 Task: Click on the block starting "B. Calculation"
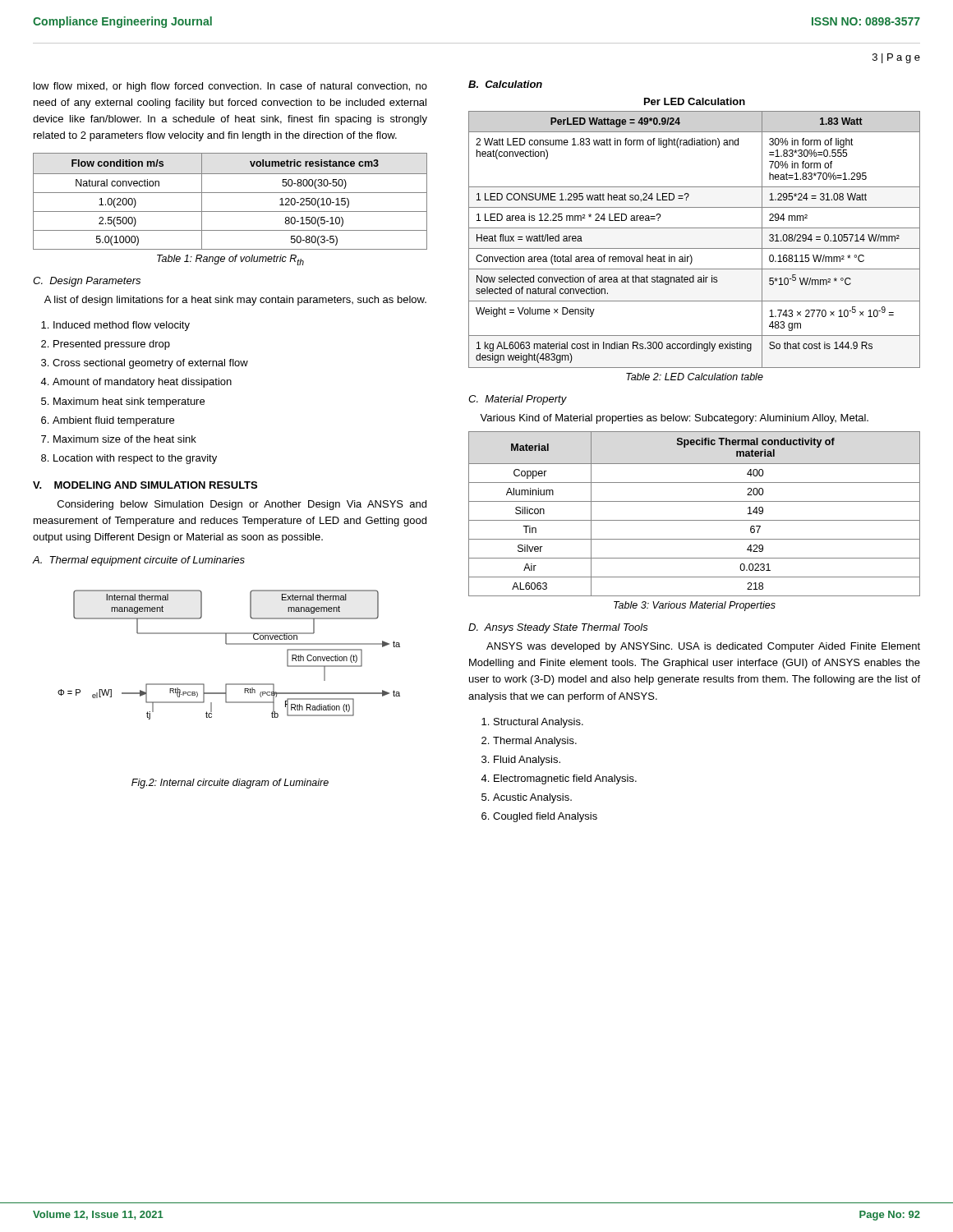(505, 84)
